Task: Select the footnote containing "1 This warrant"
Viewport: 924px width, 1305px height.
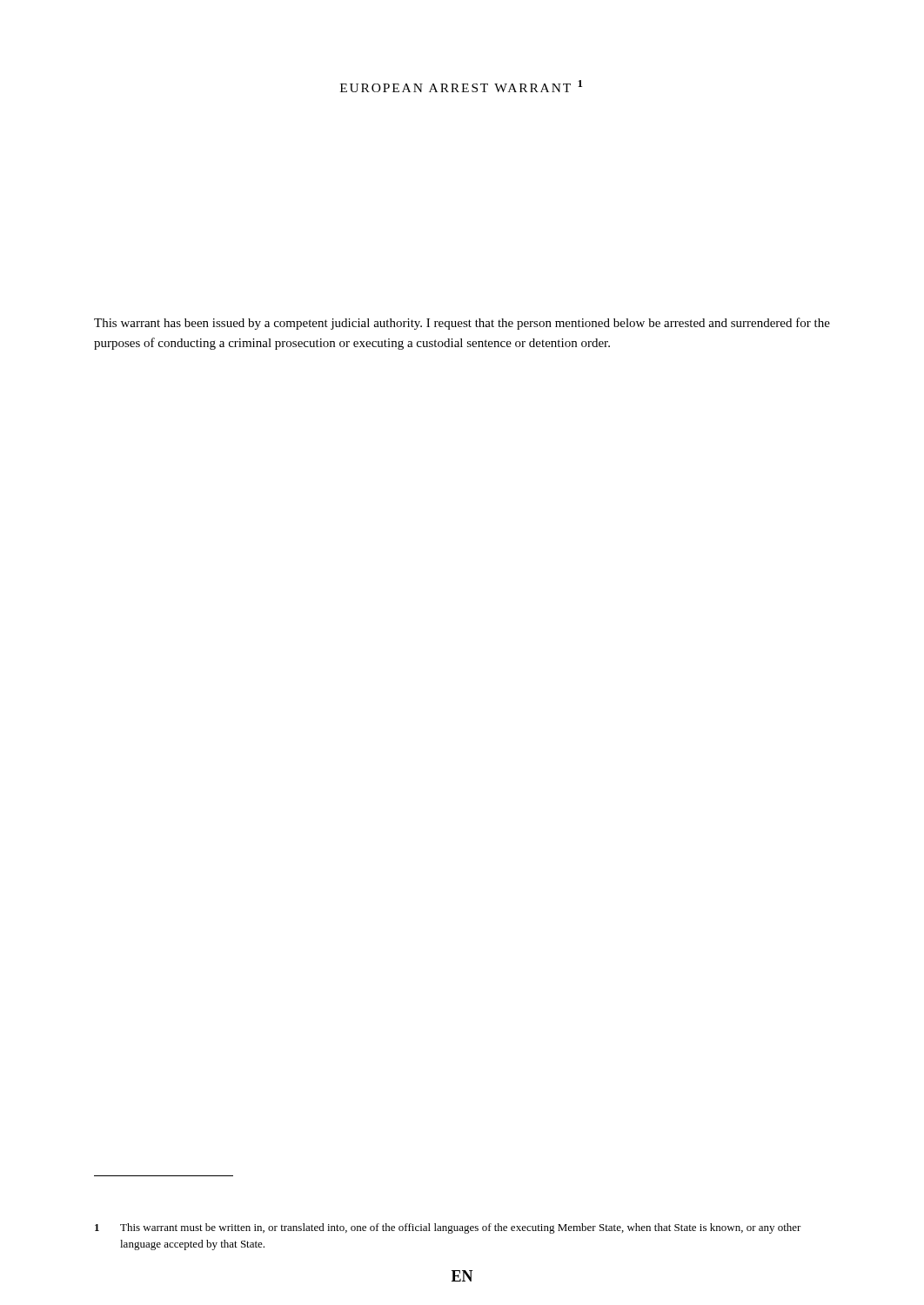Action: point(462,1236)
